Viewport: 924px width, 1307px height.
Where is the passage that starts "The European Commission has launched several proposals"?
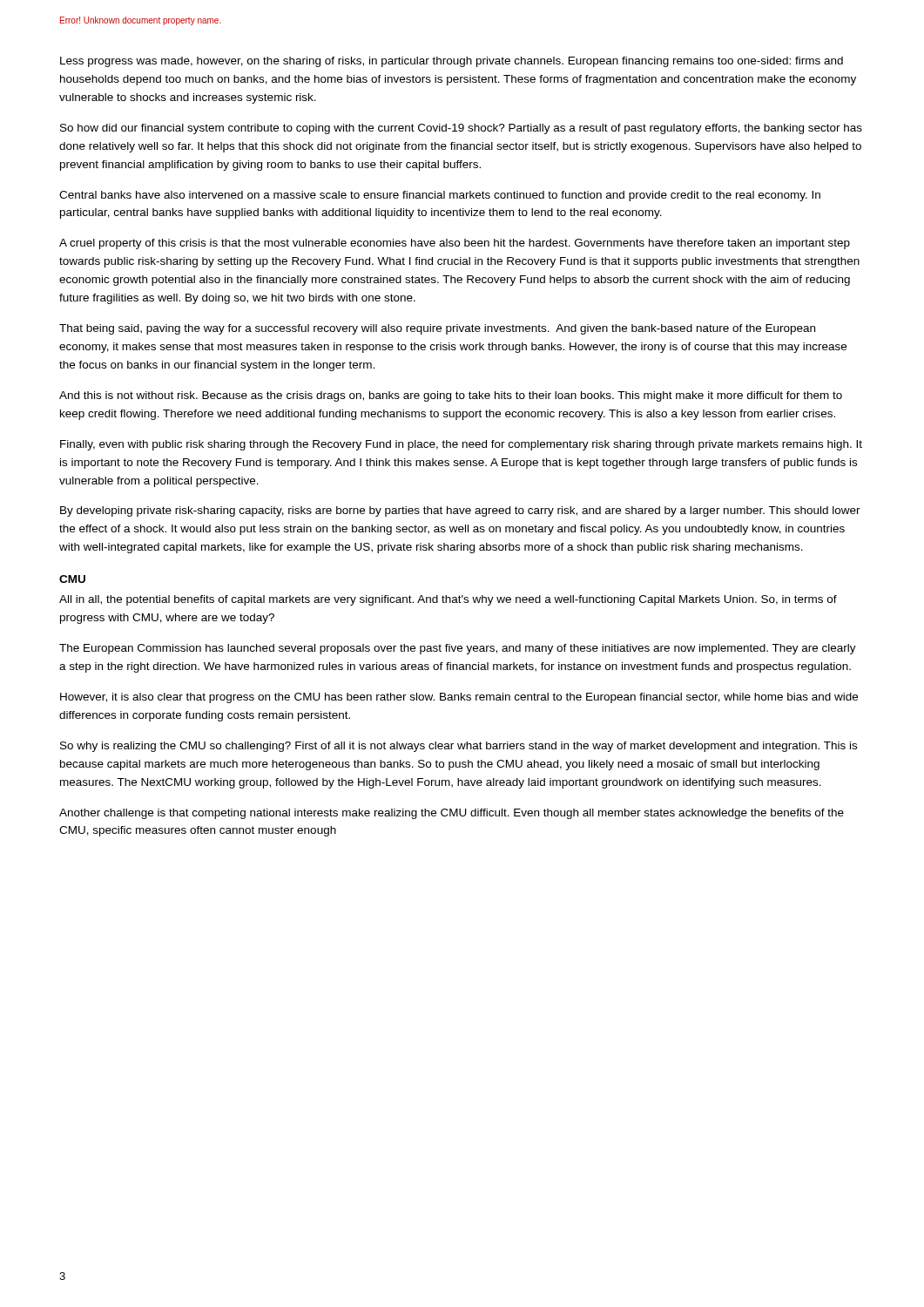(x=457, y=657)
